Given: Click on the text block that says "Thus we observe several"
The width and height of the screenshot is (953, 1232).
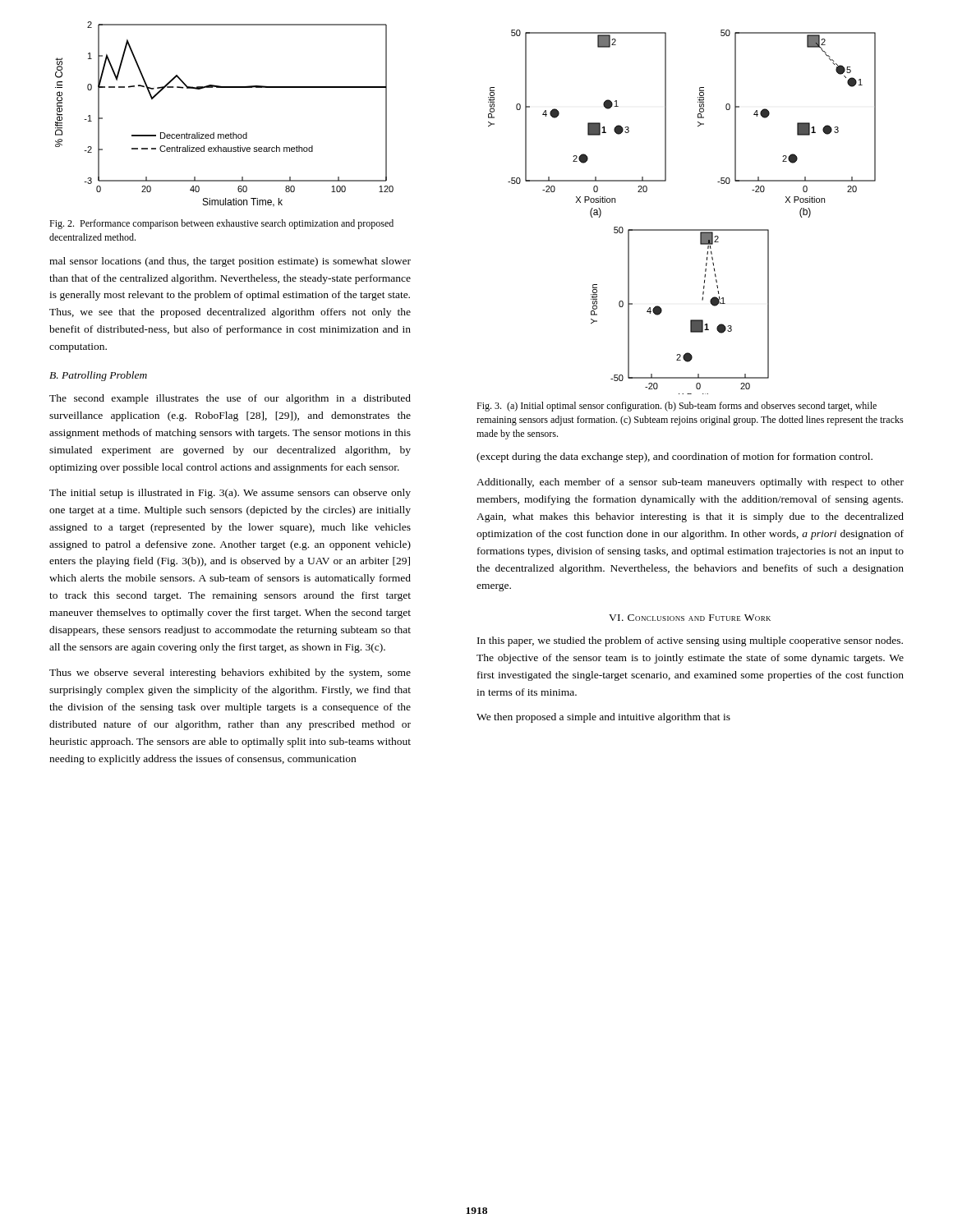Looking at the screenshot, I should coord(230,715).
